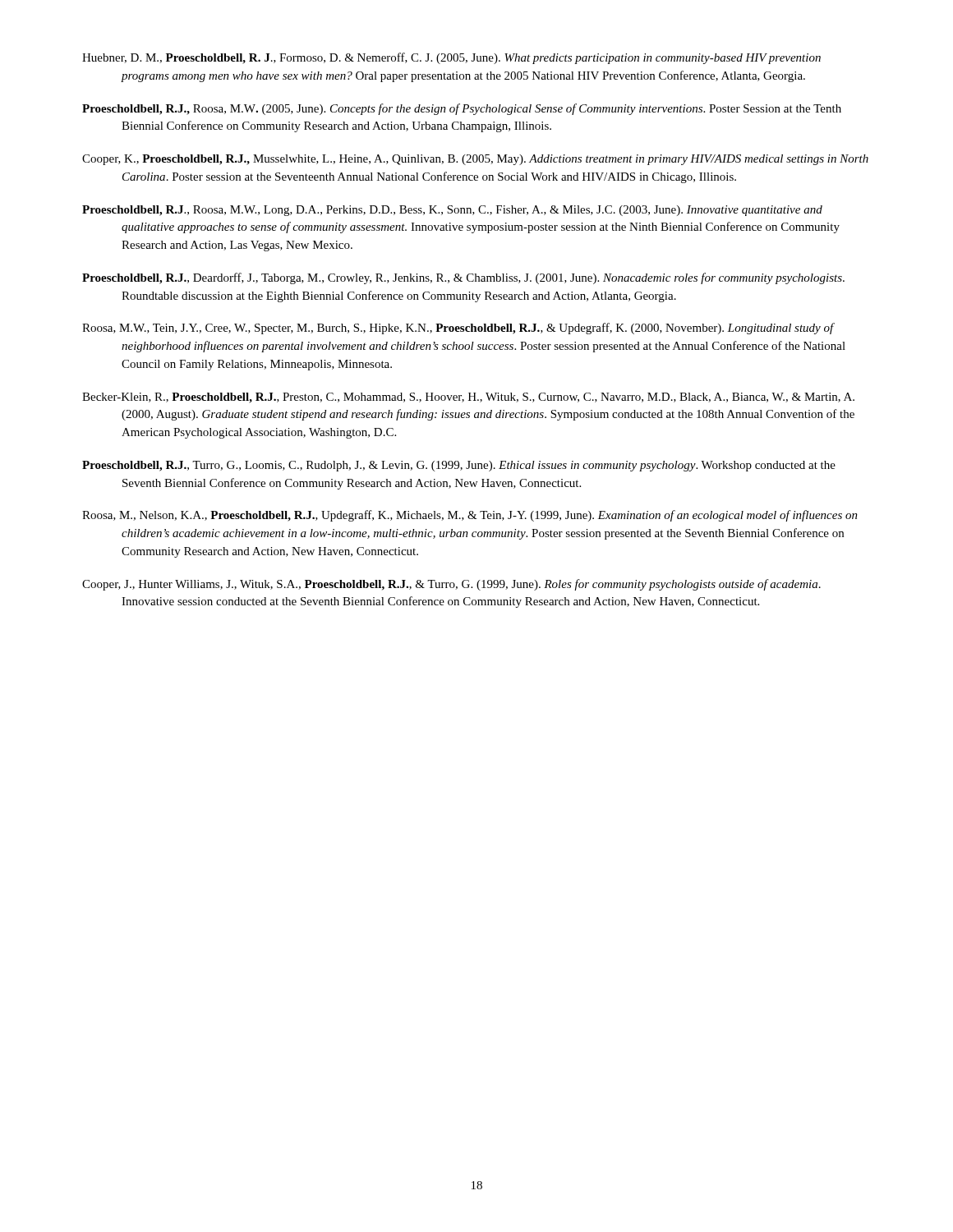The width and height of the screenshot is (953, 1232).
Task: Find the block starting "Proescholdbell, R.J., Roosa, M.W. (2005, June). Concepts"
Action: point(476,118)
